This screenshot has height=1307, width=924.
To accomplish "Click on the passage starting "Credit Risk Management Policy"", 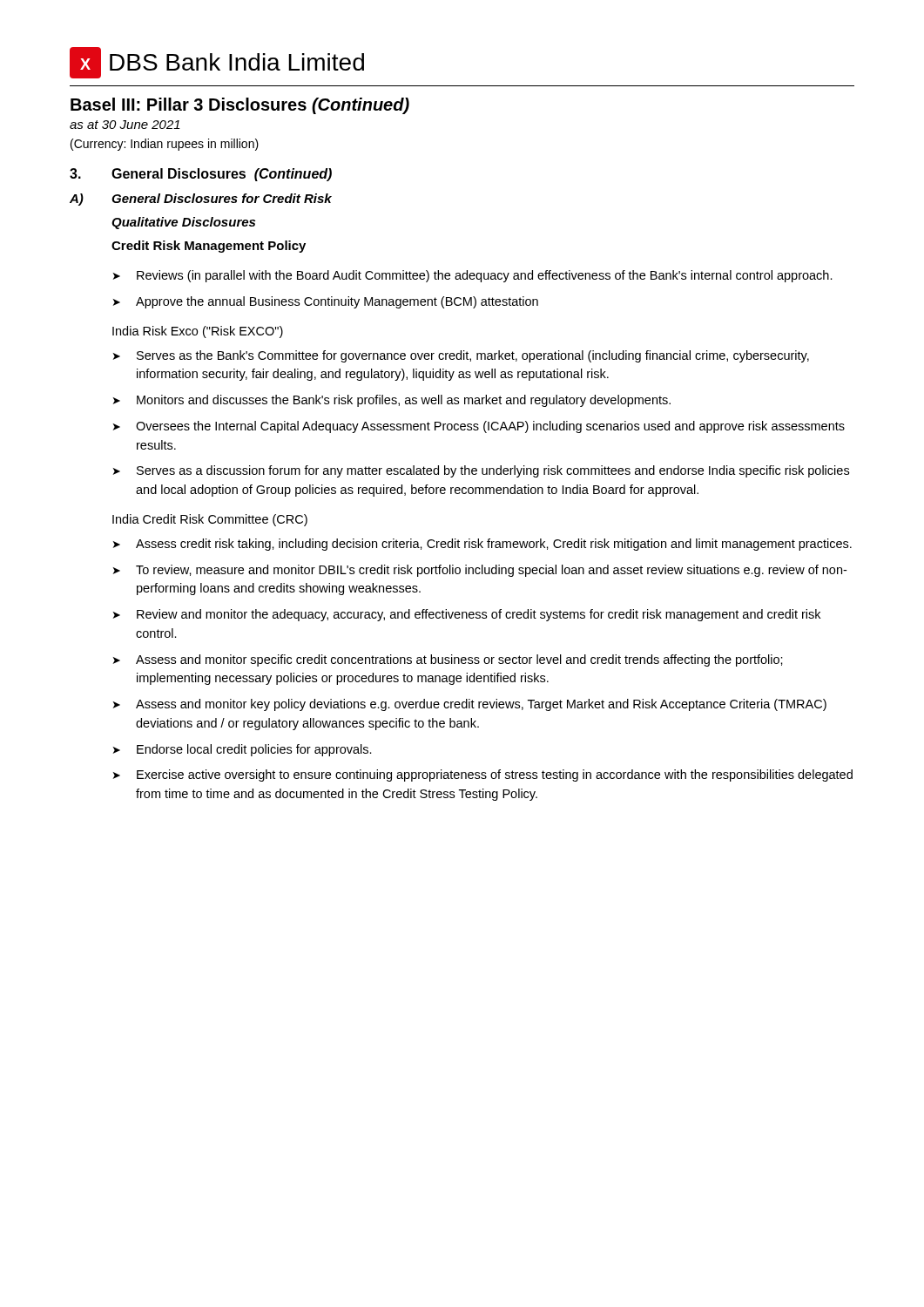I will 209,245.
